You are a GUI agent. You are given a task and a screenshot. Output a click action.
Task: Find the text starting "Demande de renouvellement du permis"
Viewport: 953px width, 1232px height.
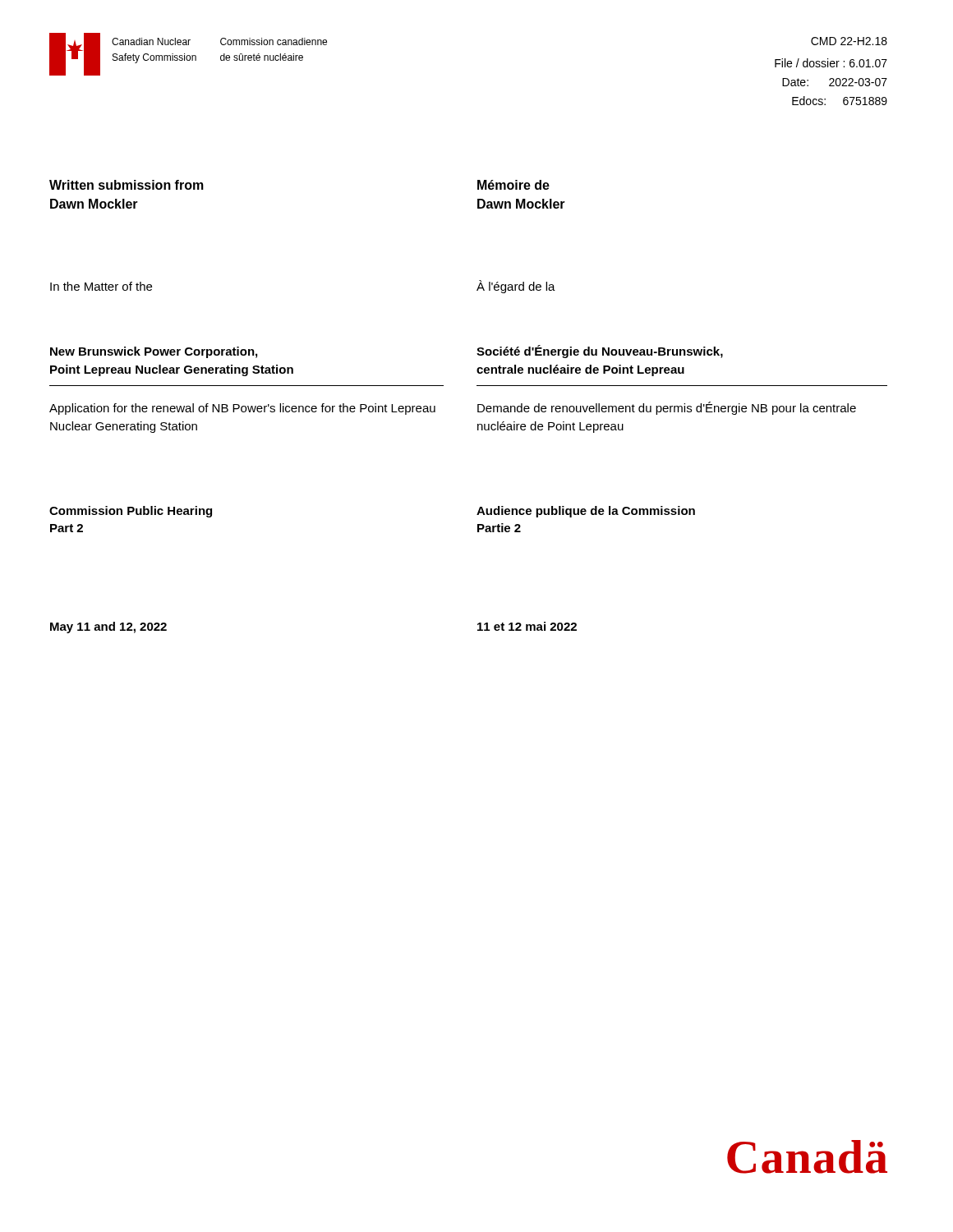click(682, 417)
